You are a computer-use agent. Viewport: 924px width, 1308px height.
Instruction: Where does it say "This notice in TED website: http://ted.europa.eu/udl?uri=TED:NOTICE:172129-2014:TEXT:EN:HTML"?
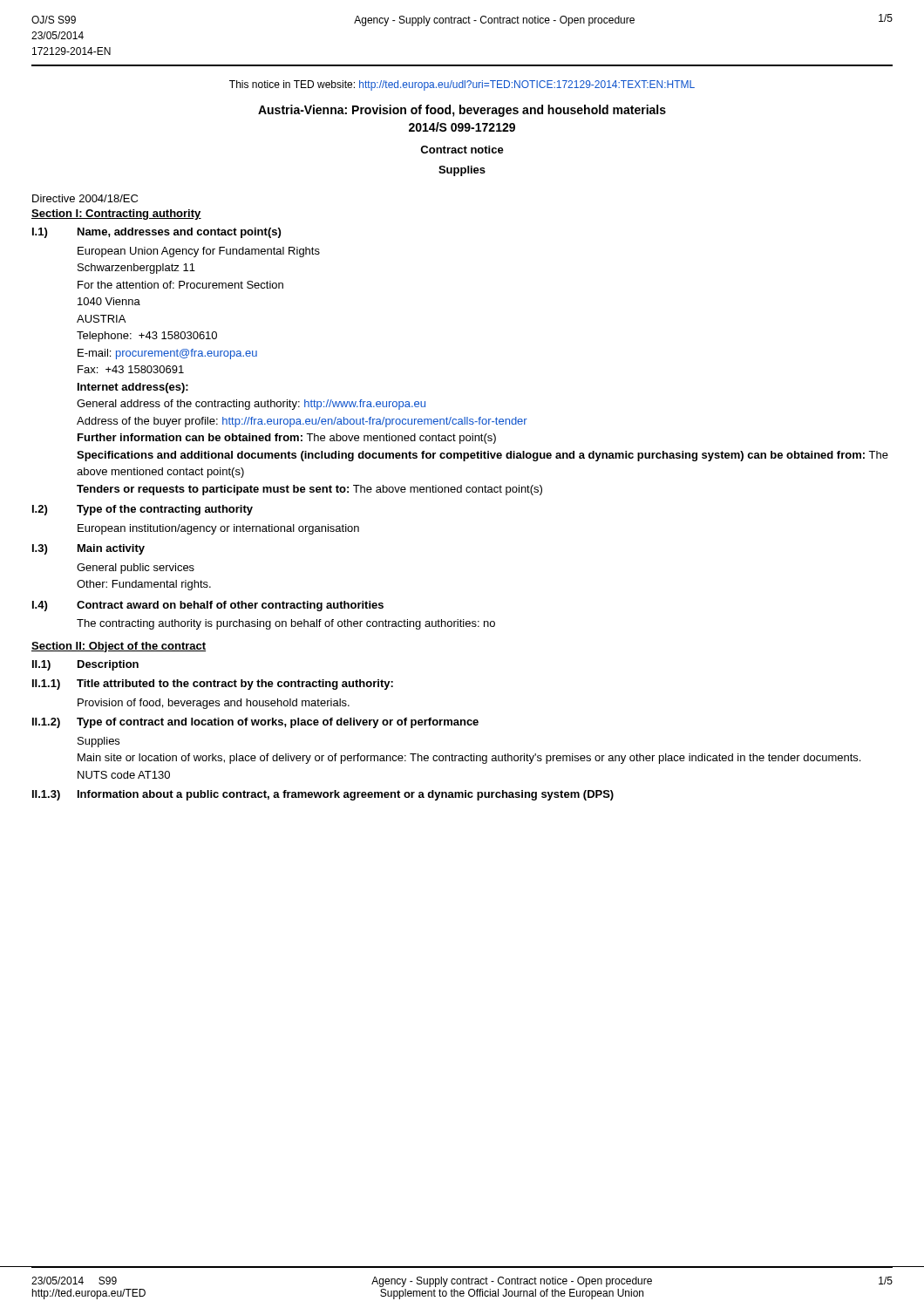(x=462, y=85)
